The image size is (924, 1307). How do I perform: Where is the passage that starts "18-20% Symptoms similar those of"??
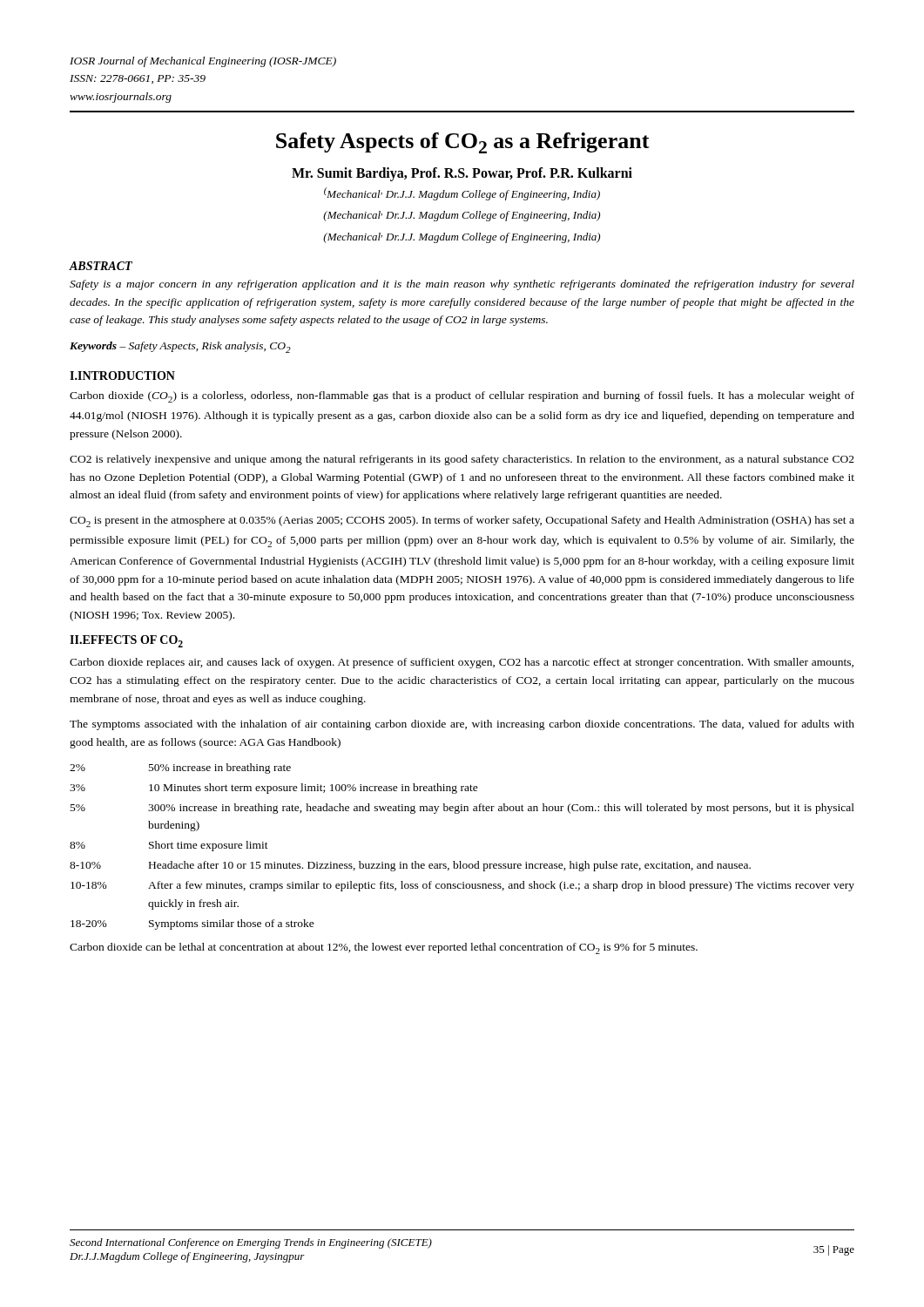pyautogui.click(x=192, y=924)
